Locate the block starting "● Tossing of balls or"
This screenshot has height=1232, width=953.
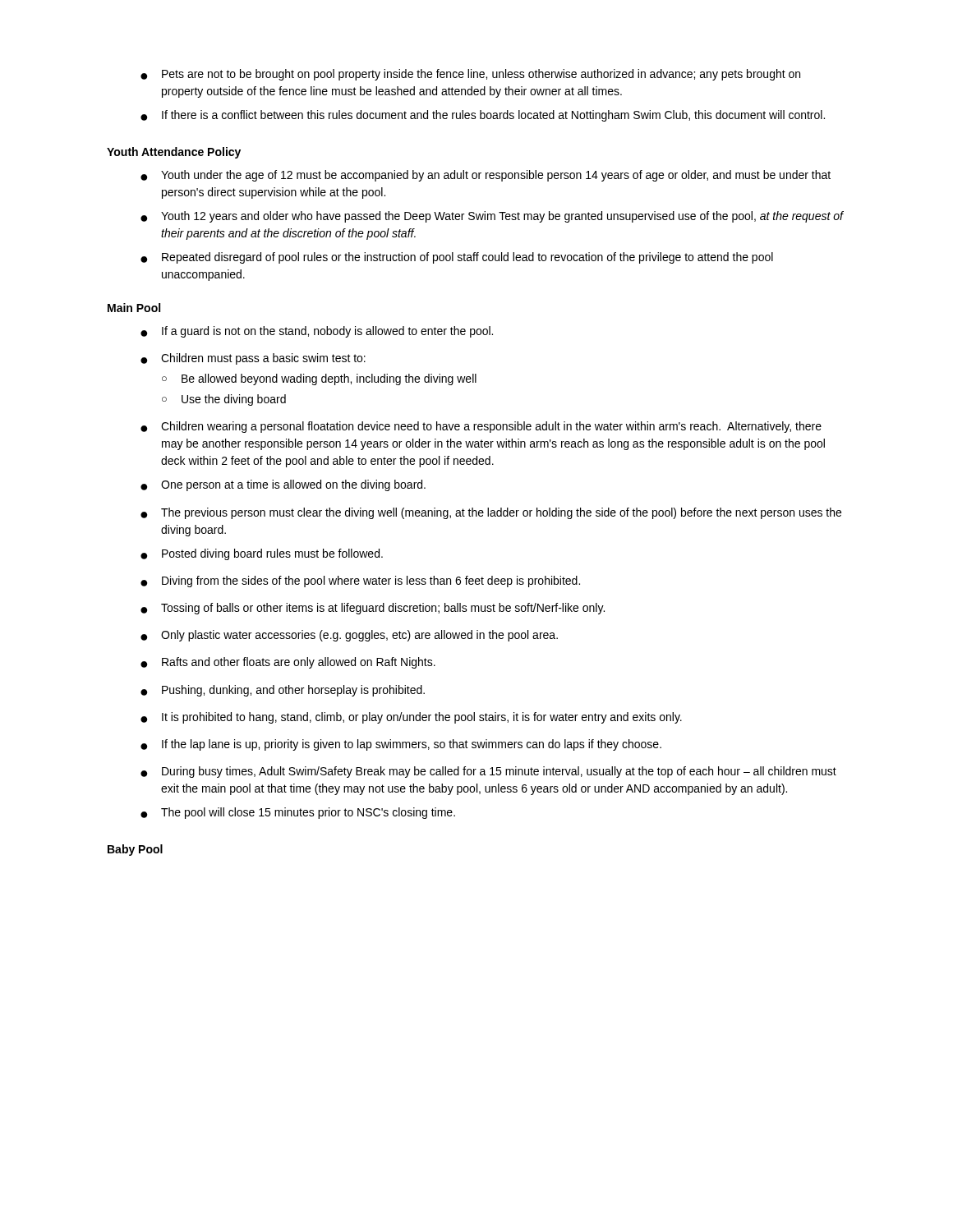click(493, 610)
